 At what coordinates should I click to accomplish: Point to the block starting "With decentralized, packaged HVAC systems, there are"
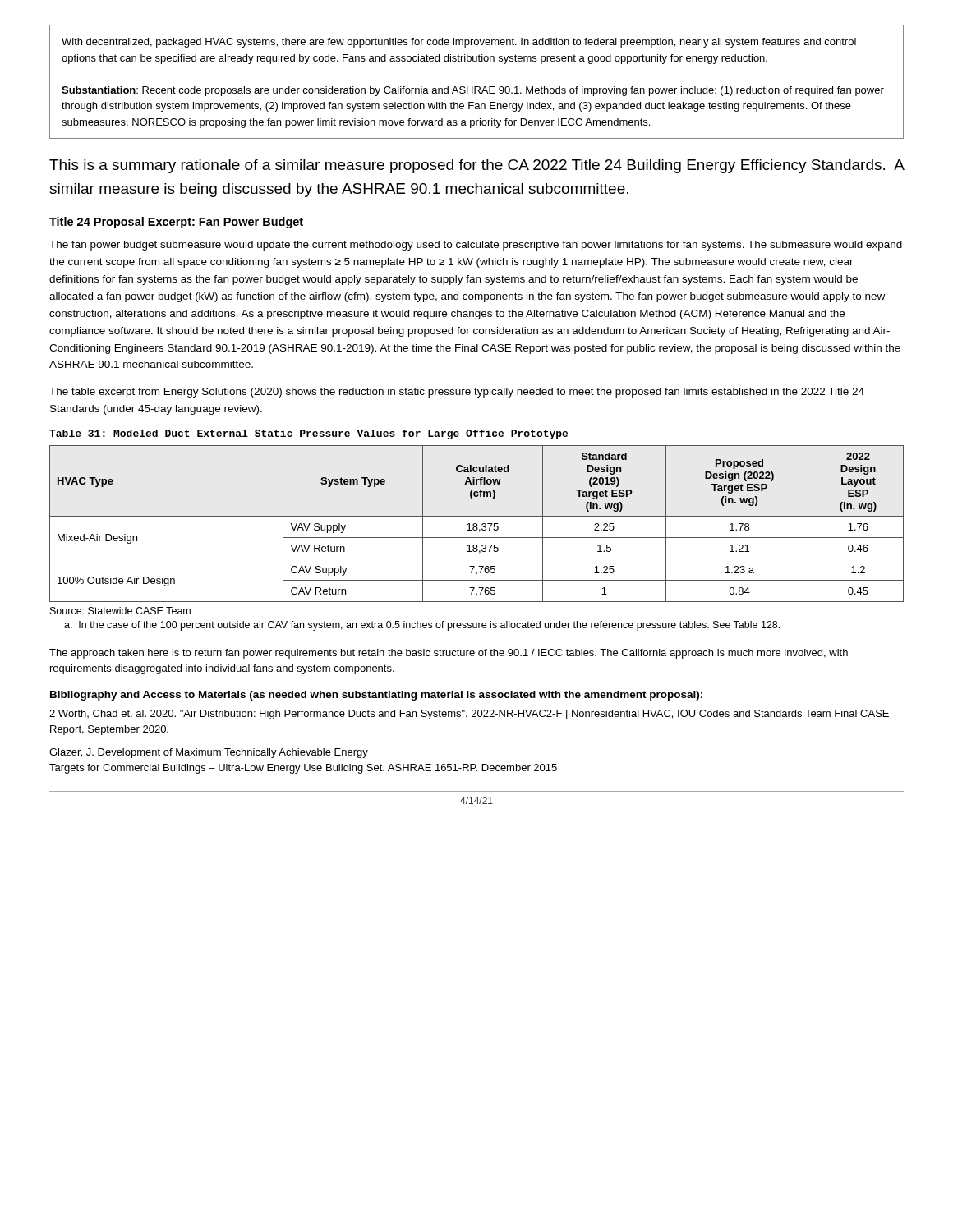(x=473, y=82)
